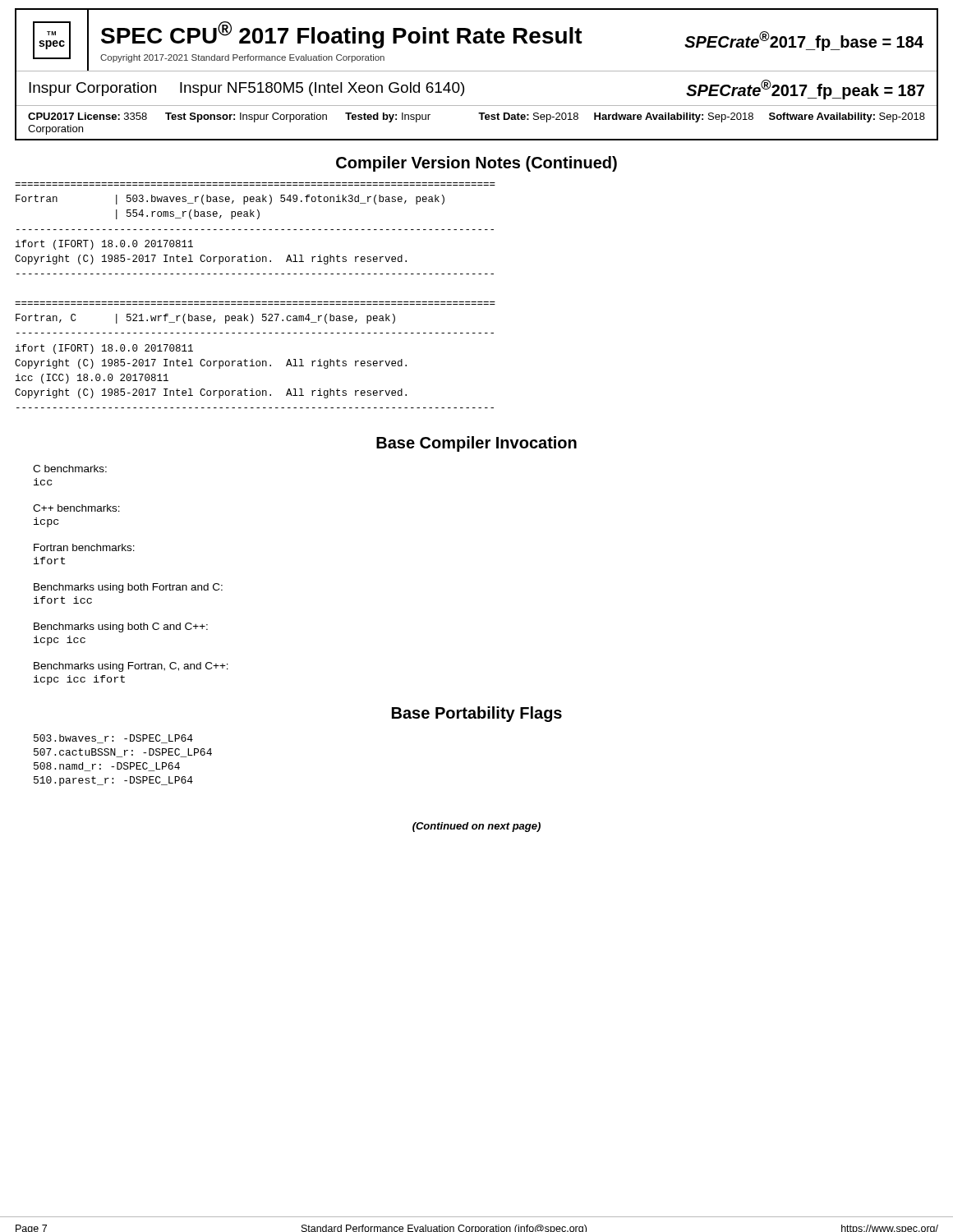Locate the block starting "Fortran benchmarks: ifort"

[x=84, y=547]
